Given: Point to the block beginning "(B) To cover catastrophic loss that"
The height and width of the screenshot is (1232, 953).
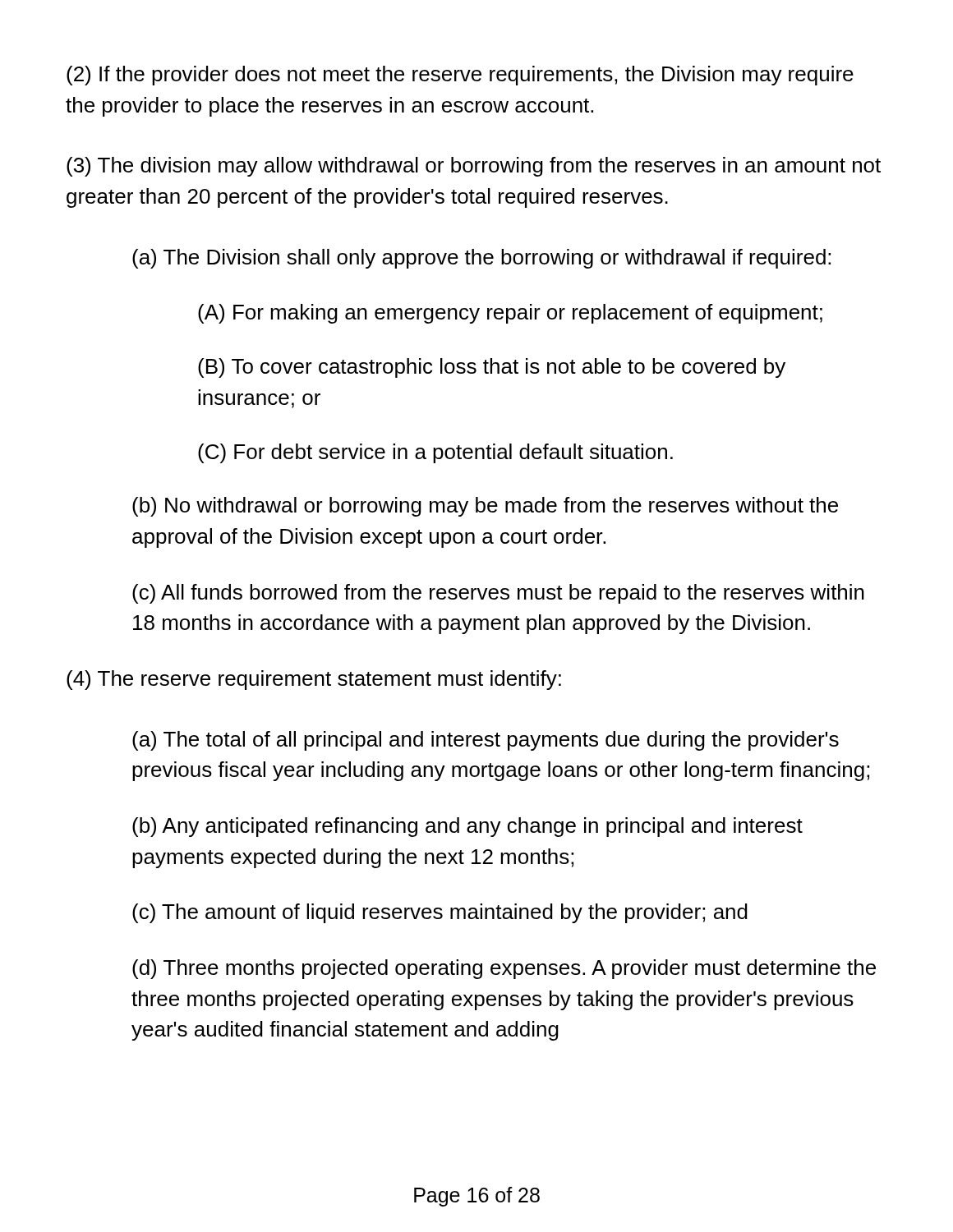Looking at the screenshot, I should click(491, 382).
